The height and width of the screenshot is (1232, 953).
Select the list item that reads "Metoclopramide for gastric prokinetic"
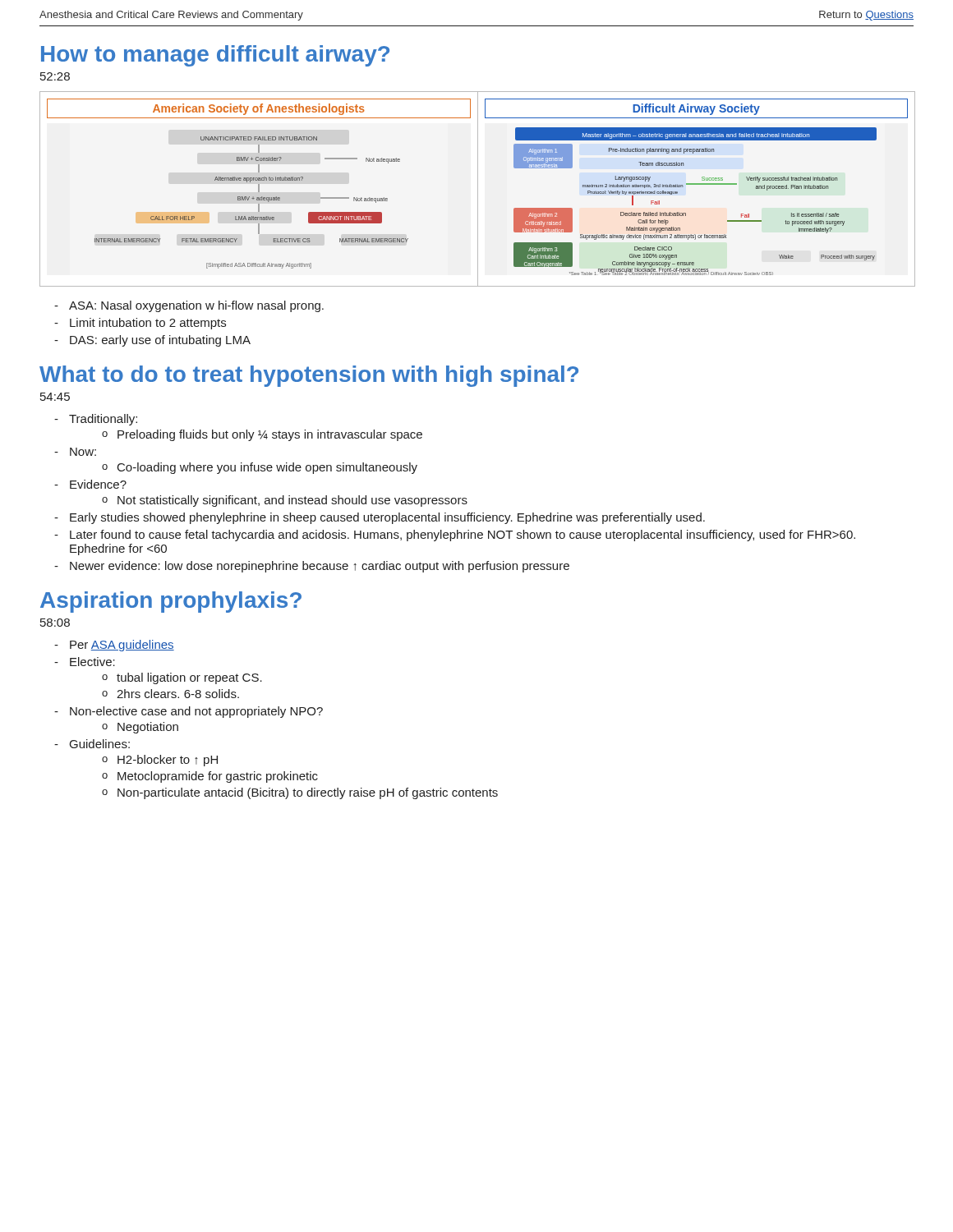tap(217, 776)
